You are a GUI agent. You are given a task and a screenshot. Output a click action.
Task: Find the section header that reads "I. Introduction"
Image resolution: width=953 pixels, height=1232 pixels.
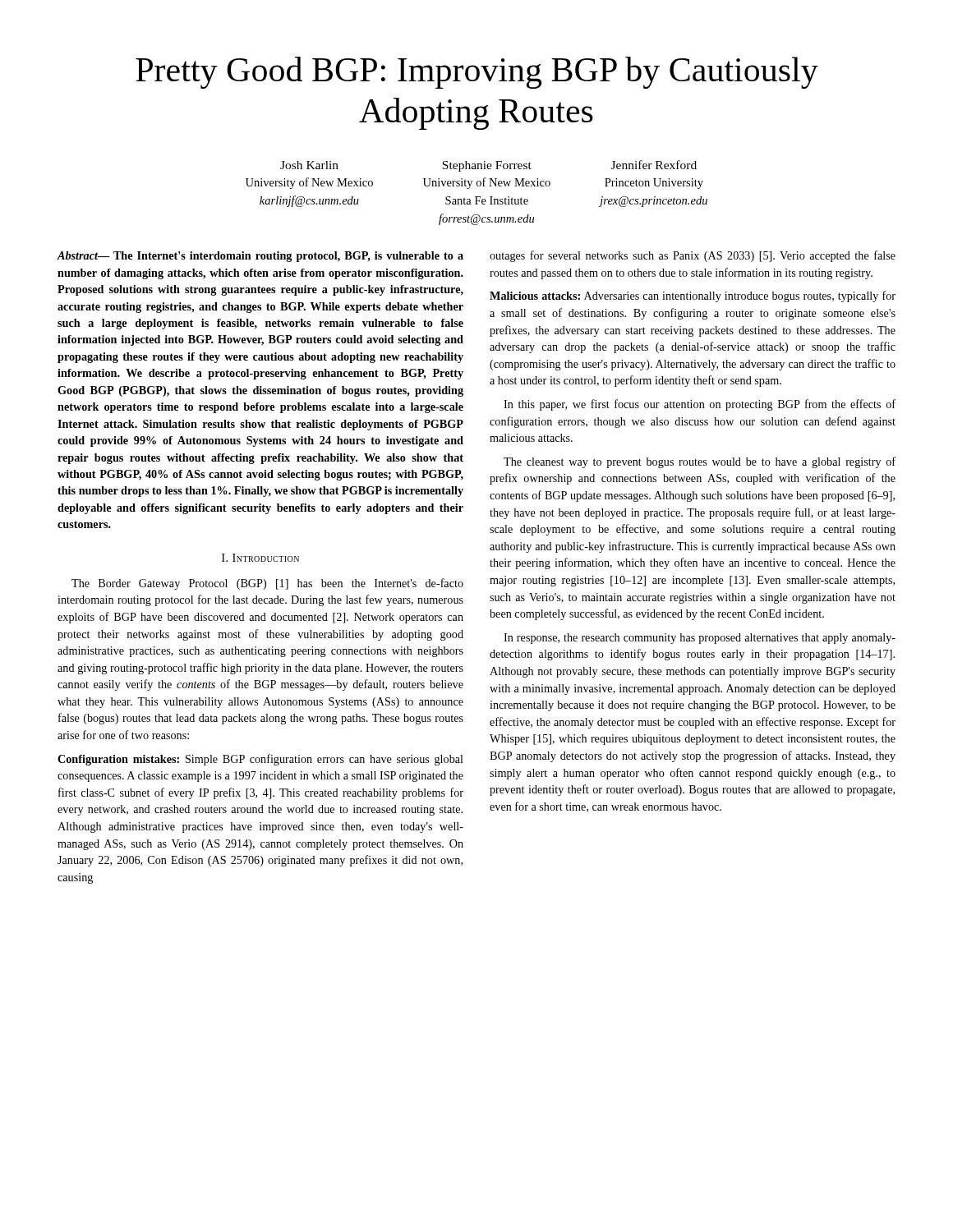[x=260, y=557]
